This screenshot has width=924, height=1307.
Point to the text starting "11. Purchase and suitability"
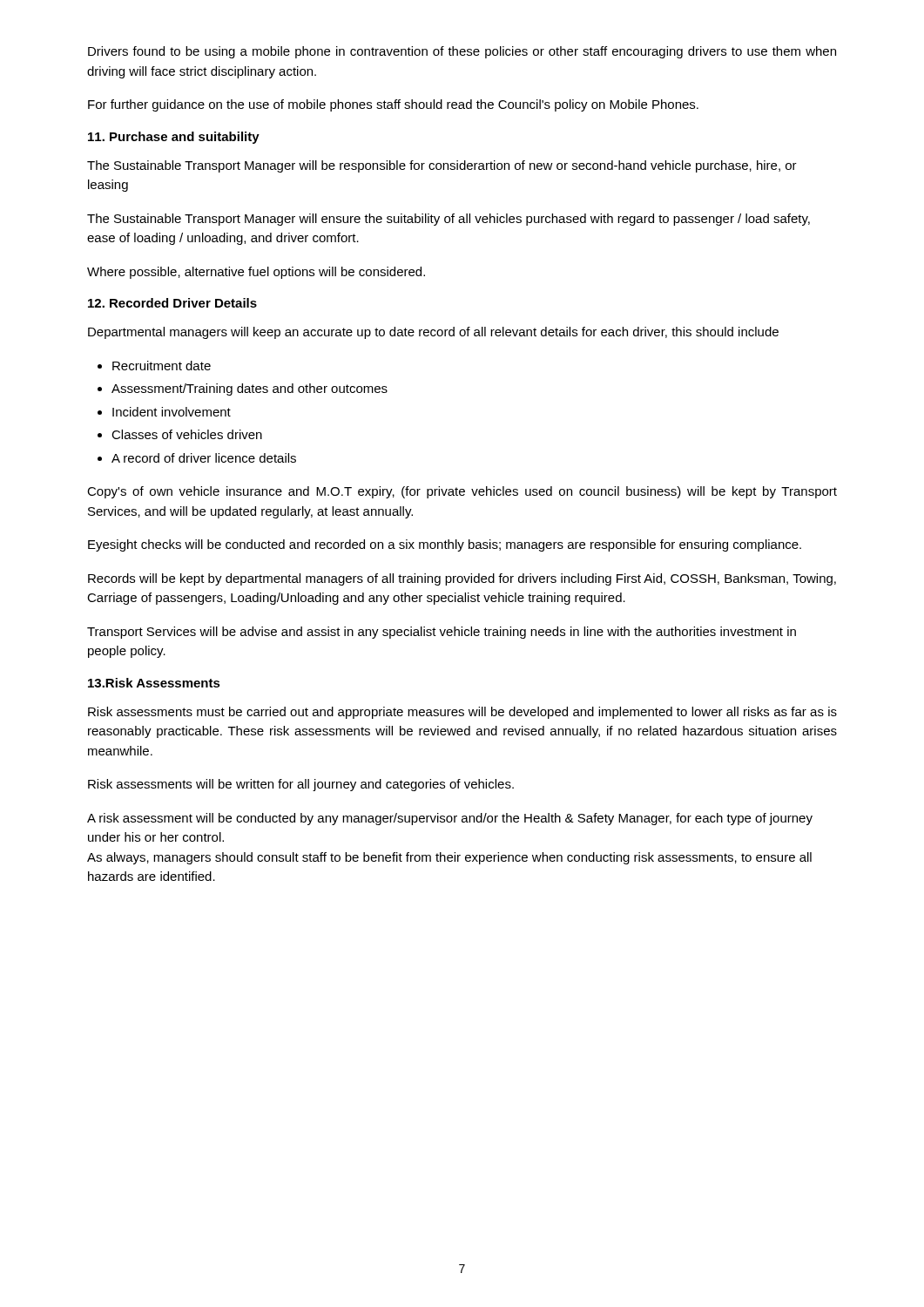coord(173,136)
